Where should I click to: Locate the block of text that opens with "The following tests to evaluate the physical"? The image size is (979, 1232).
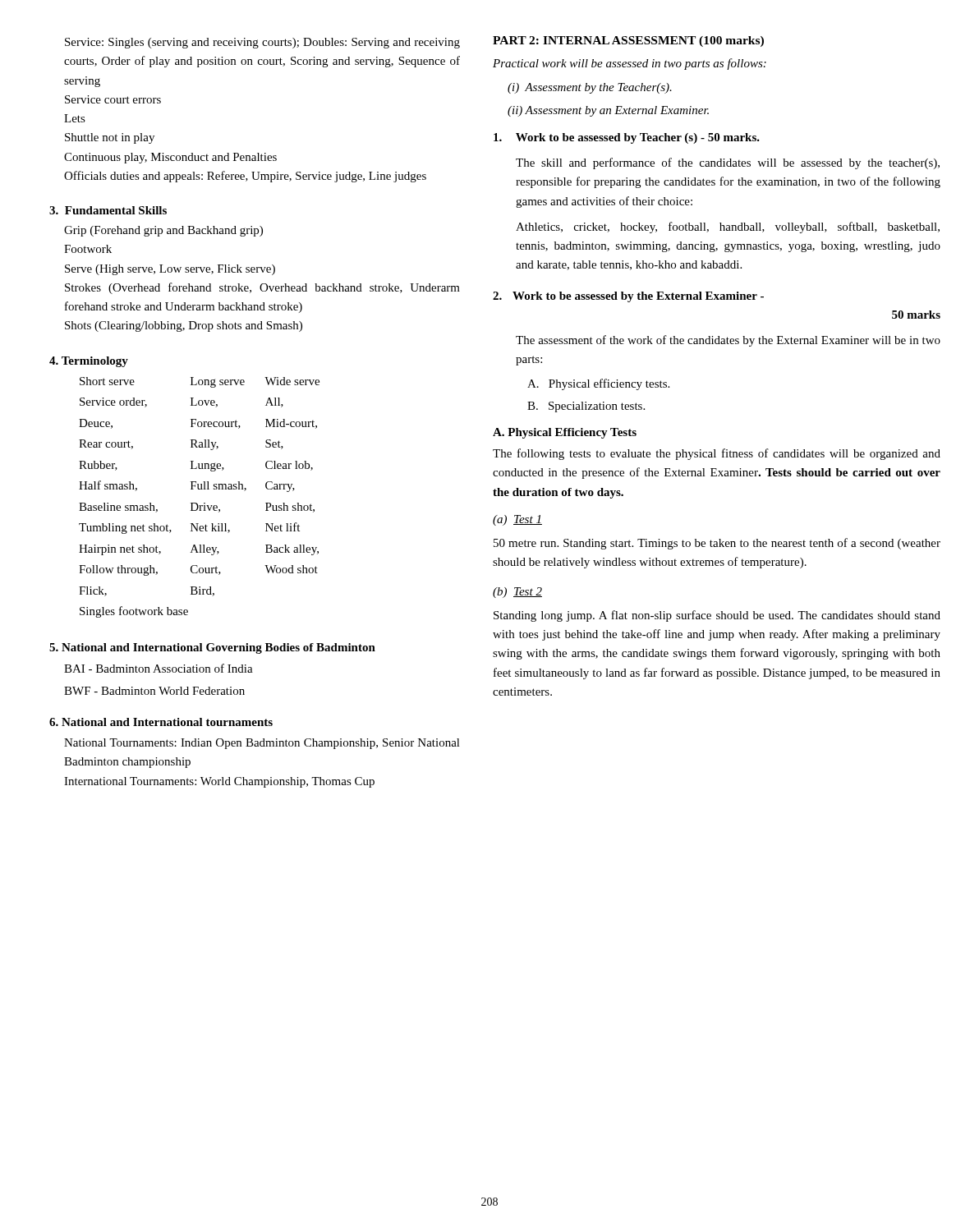click(717, 472)
